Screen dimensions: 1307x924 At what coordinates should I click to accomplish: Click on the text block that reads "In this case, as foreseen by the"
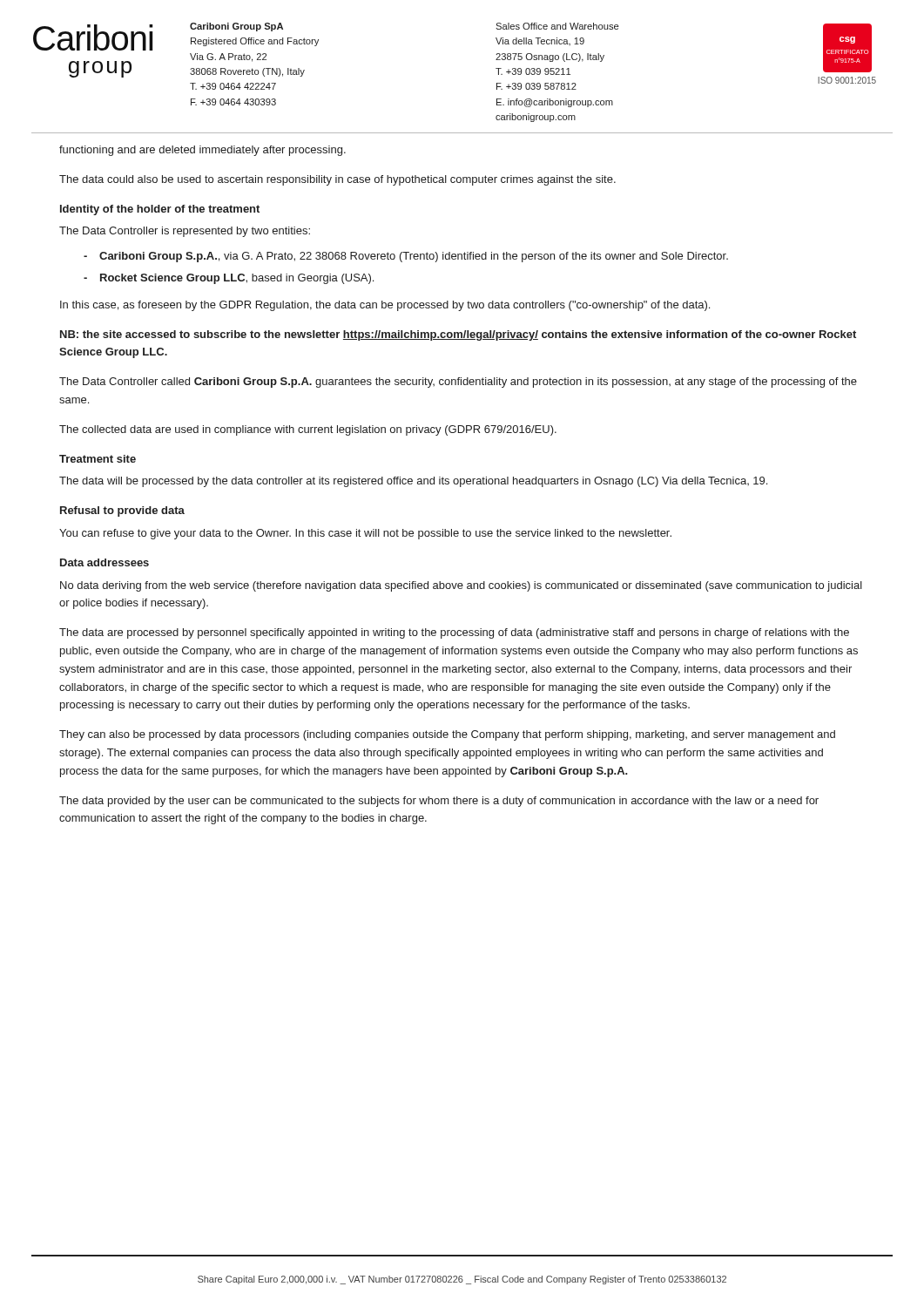click(385, 304)
